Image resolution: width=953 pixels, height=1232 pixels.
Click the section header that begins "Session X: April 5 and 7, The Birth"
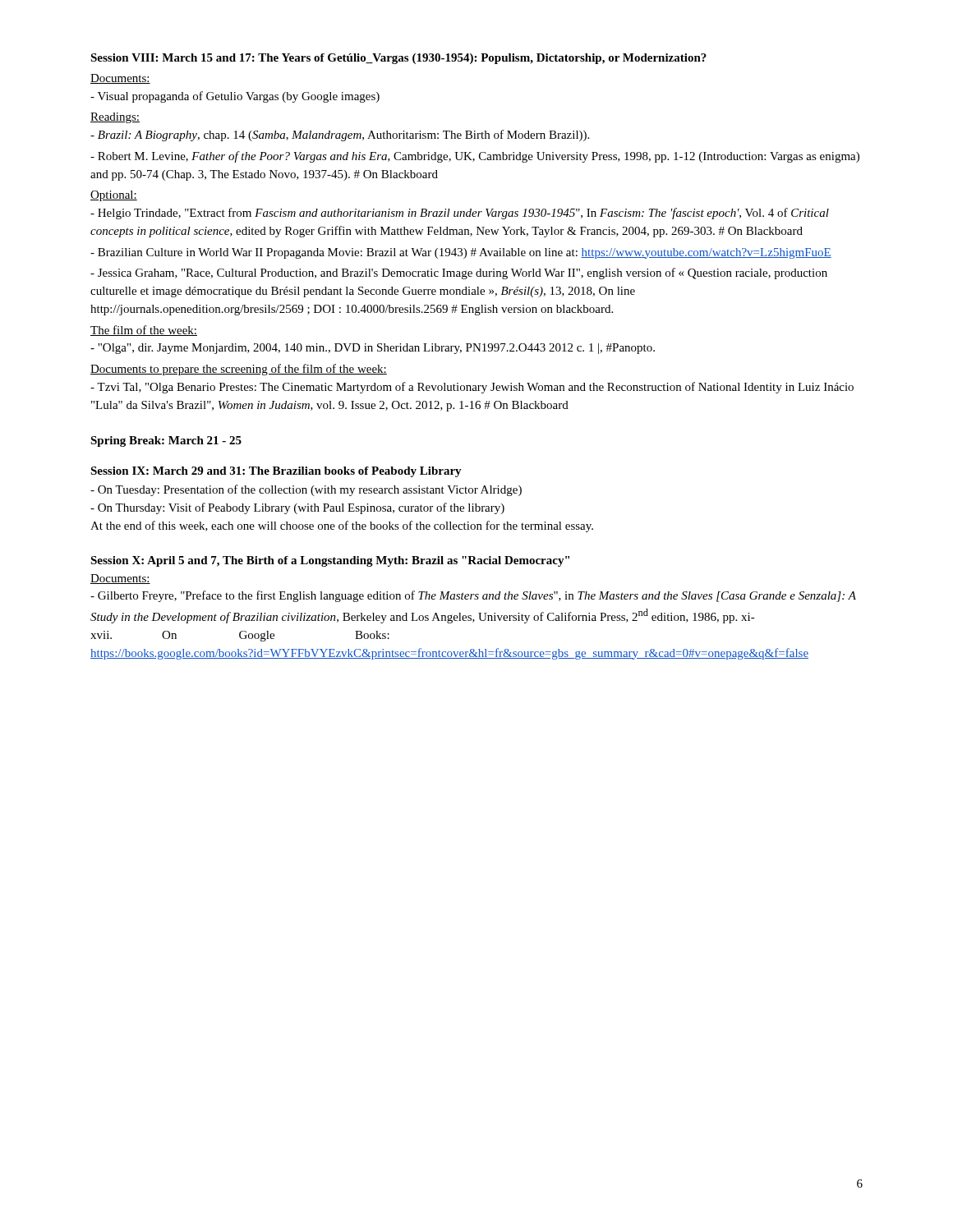click(x=331, y=560)
